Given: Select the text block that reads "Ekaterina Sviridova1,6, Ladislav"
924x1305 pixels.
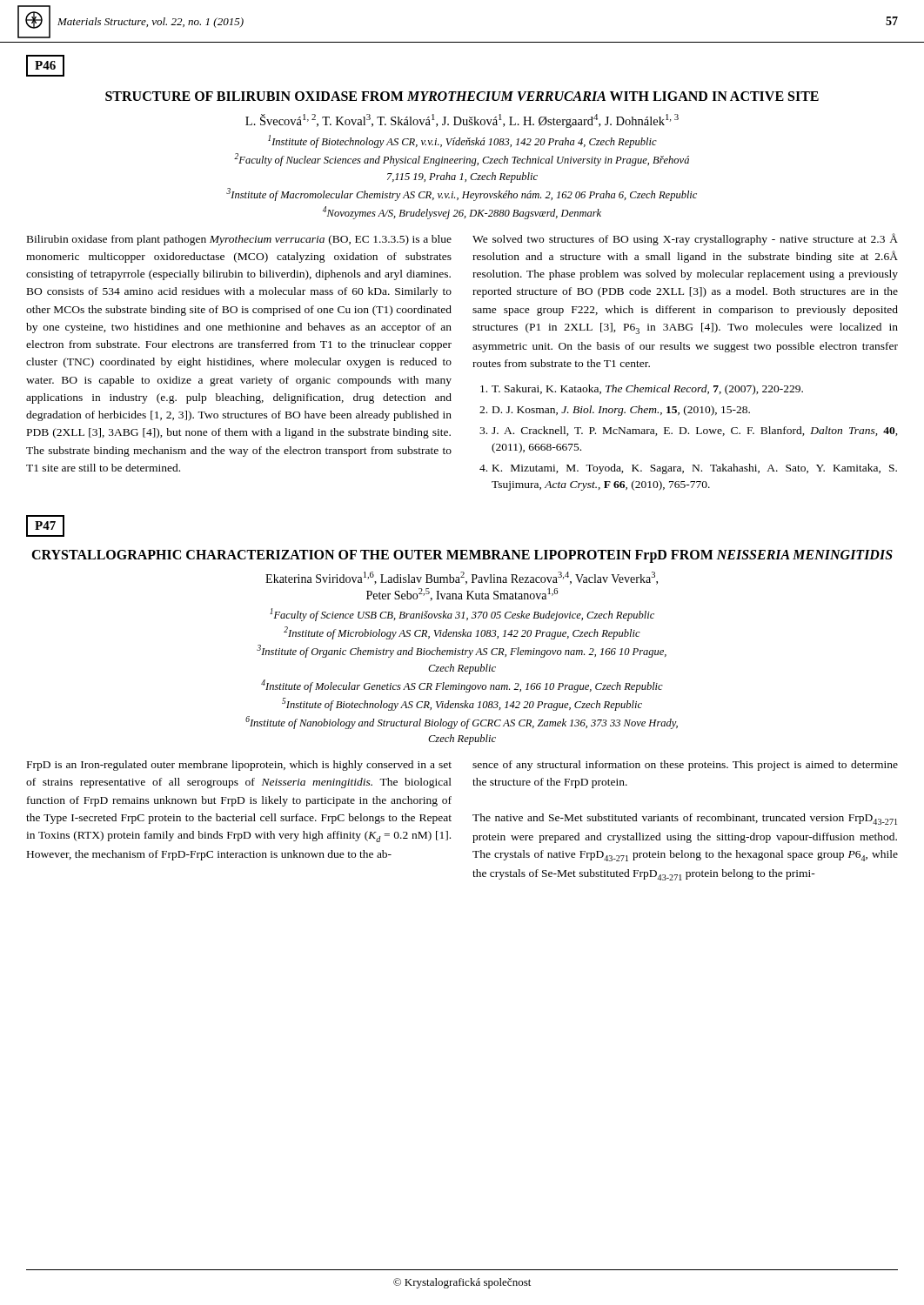Looking at the screenshot, I should point(462,586).
